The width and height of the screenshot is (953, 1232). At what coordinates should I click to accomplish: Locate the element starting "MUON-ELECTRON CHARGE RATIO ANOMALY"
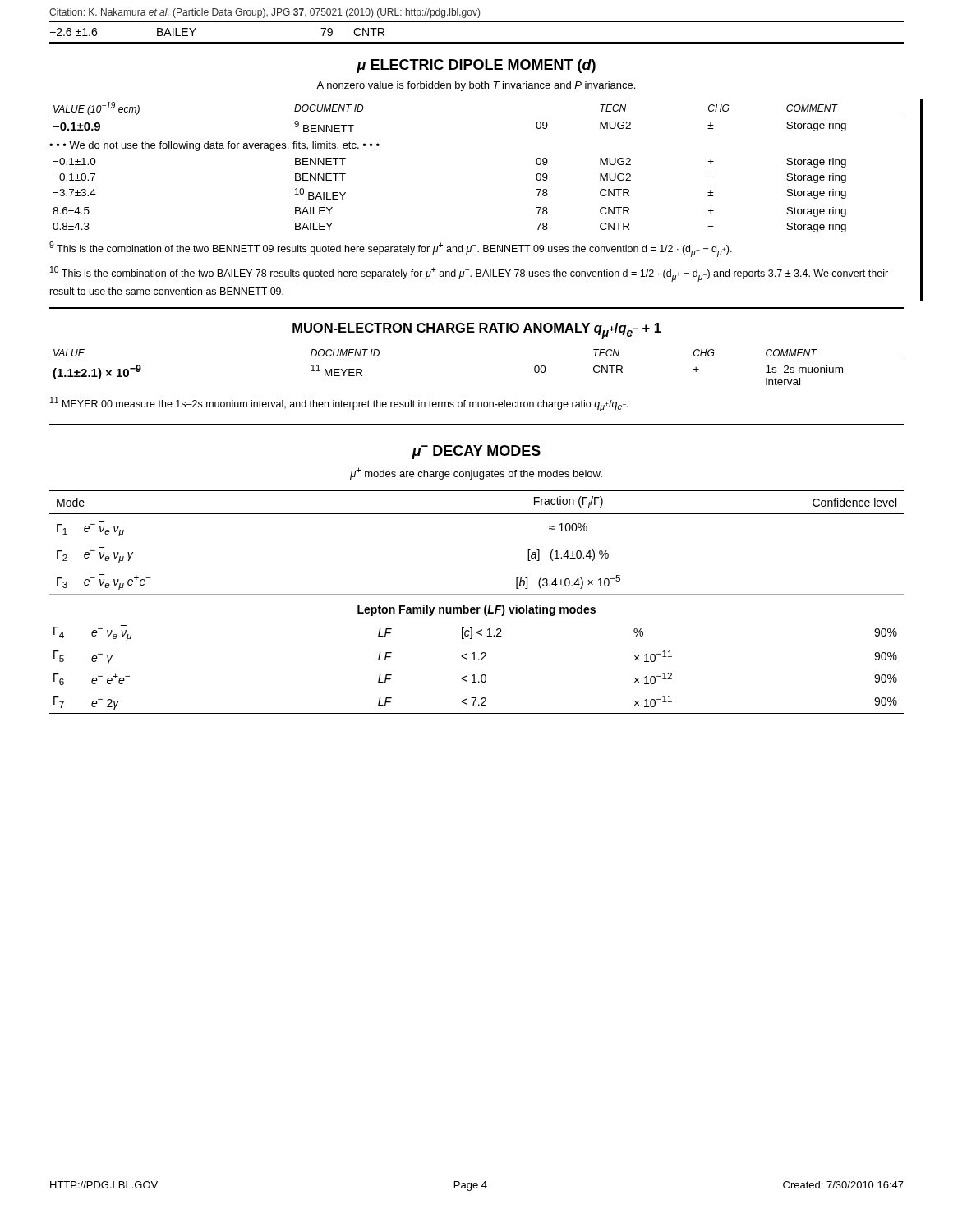coord(476,330)
